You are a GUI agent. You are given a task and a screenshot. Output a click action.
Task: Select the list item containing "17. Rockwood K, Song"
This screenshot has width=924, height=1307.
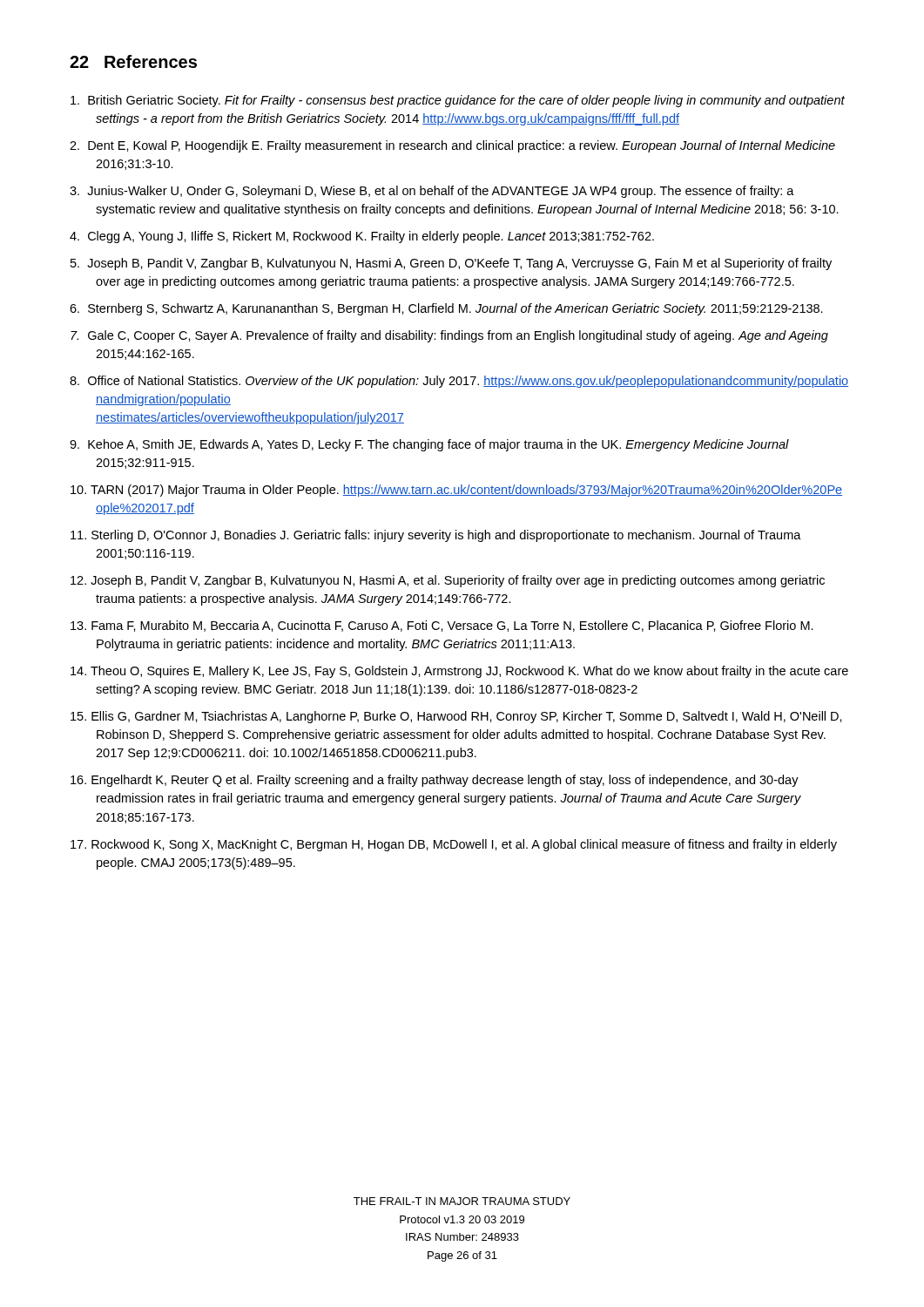pyautogui.click(x=453, y=853)
